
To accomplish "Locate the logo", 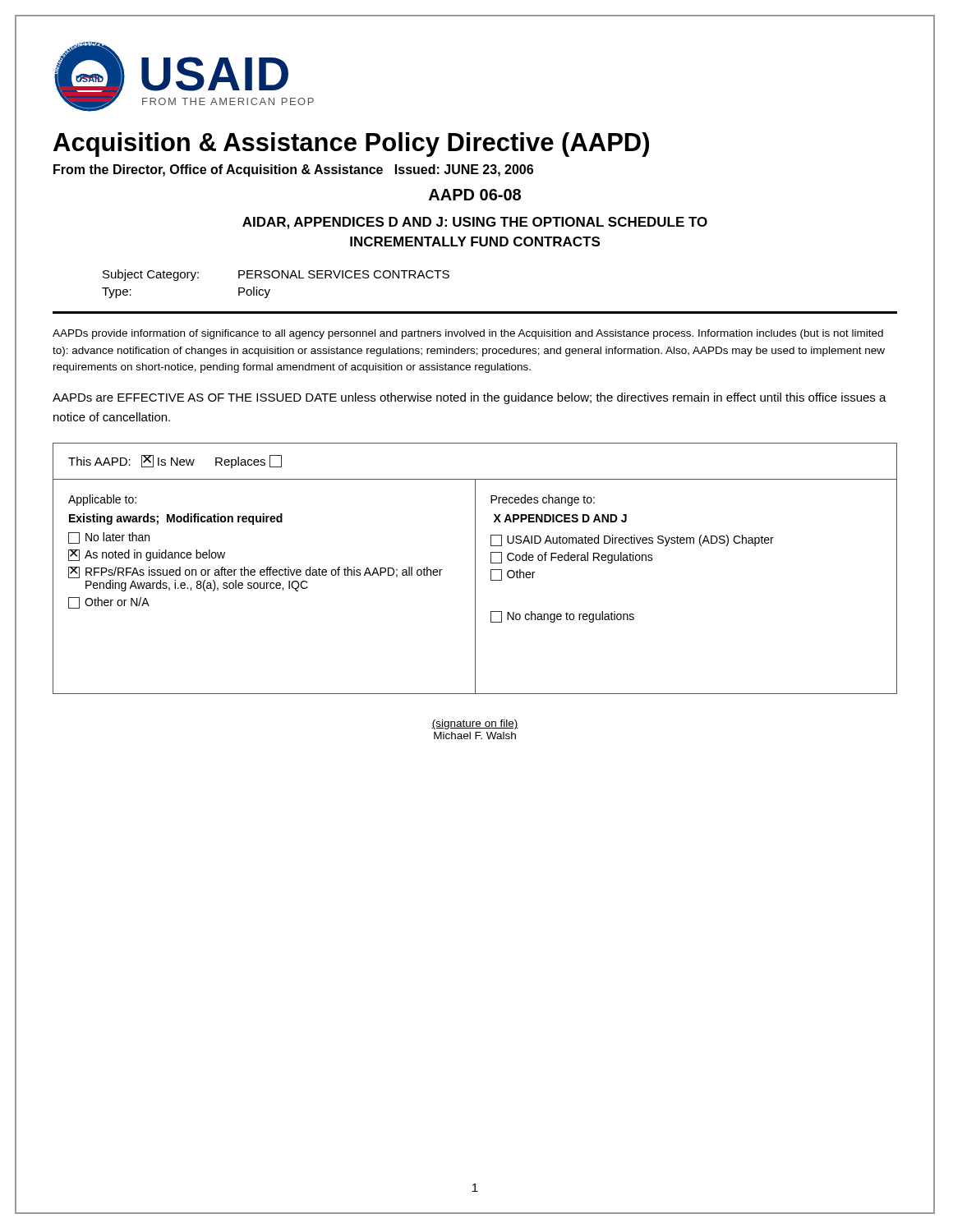I will tap(475, 78).
